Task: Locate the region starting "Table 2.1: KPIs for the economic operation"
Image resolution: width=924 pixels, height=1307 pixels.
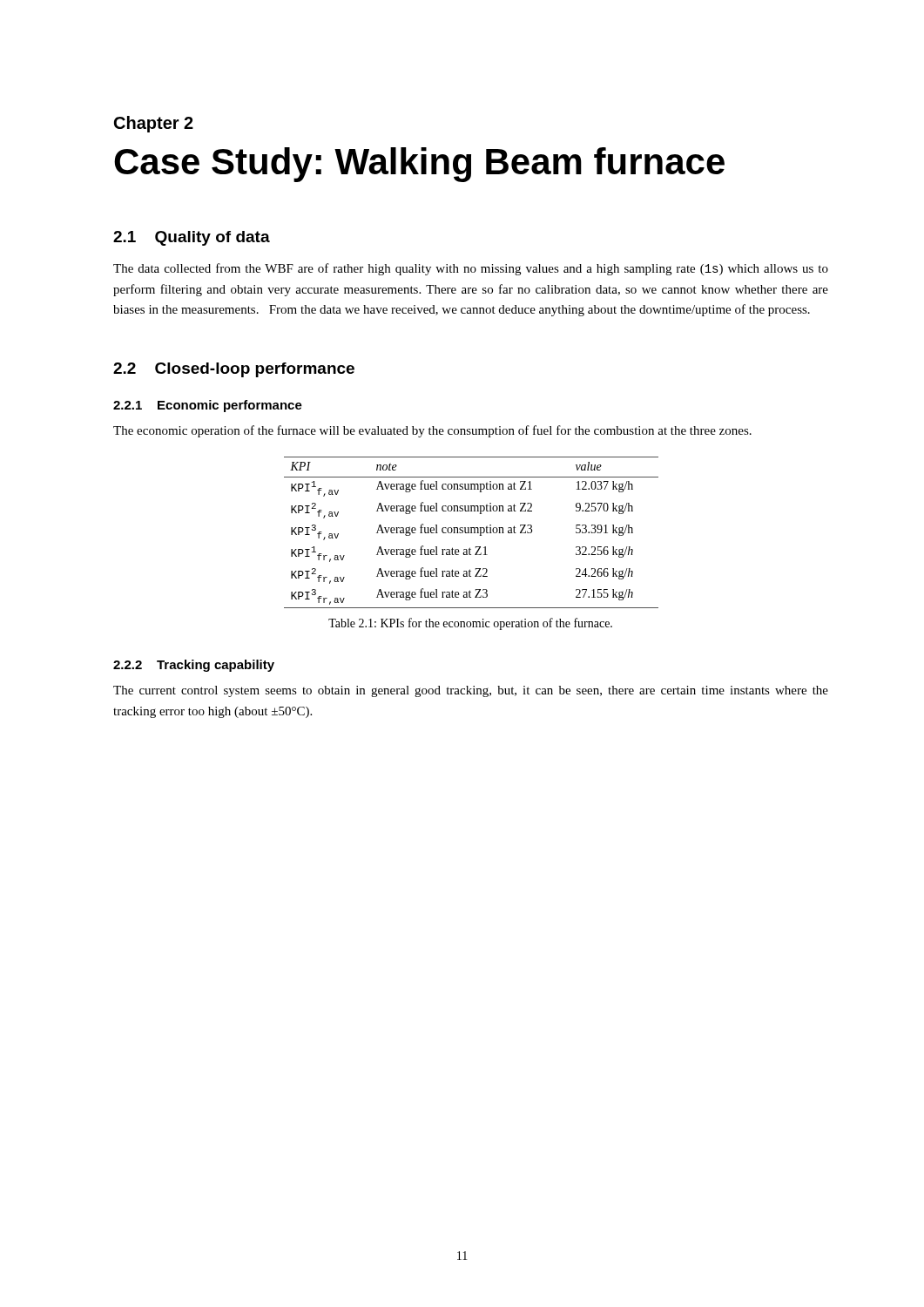Action: point(471,624)
